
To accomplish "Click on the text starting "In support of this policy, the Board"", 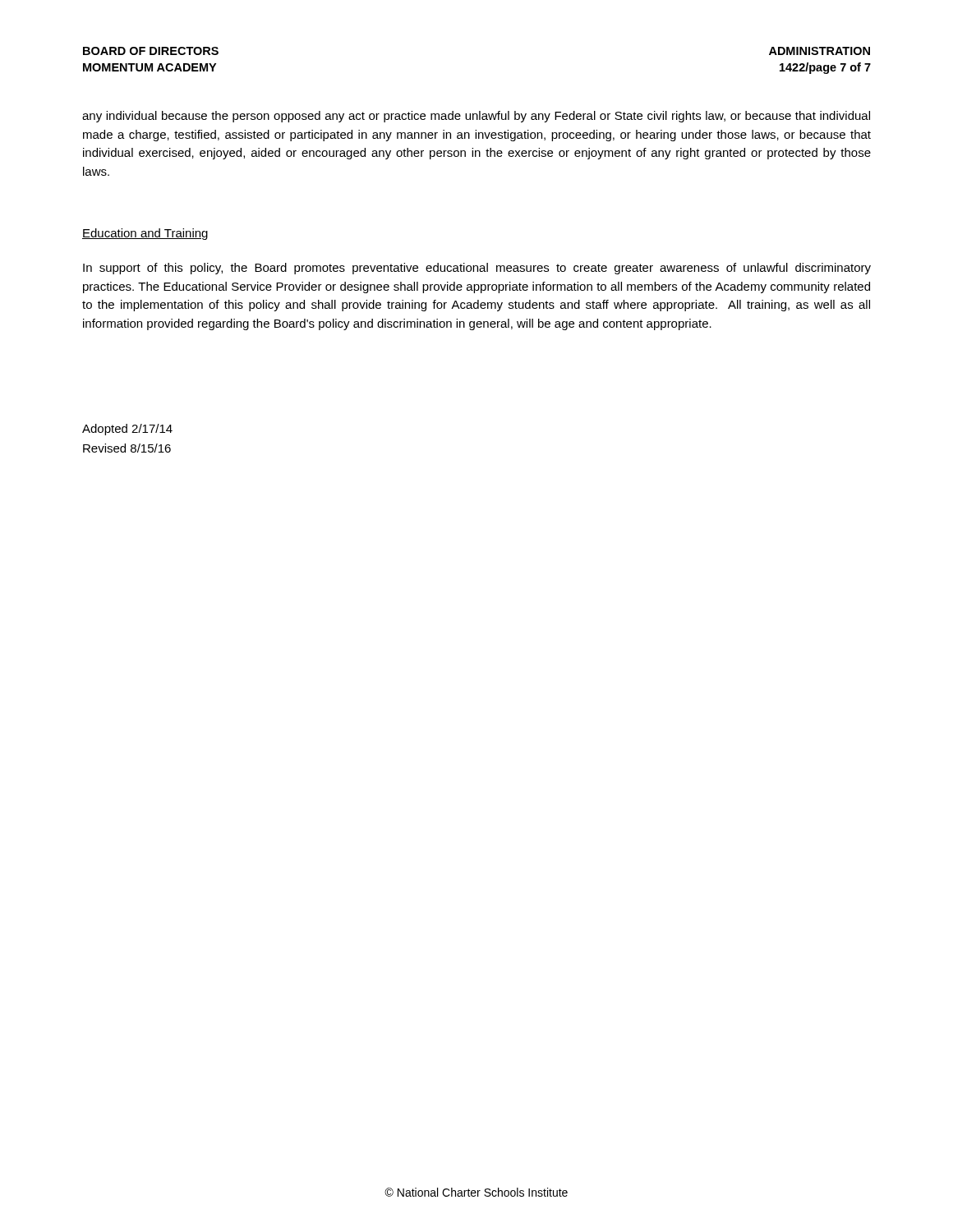I will tap(476, 295).
